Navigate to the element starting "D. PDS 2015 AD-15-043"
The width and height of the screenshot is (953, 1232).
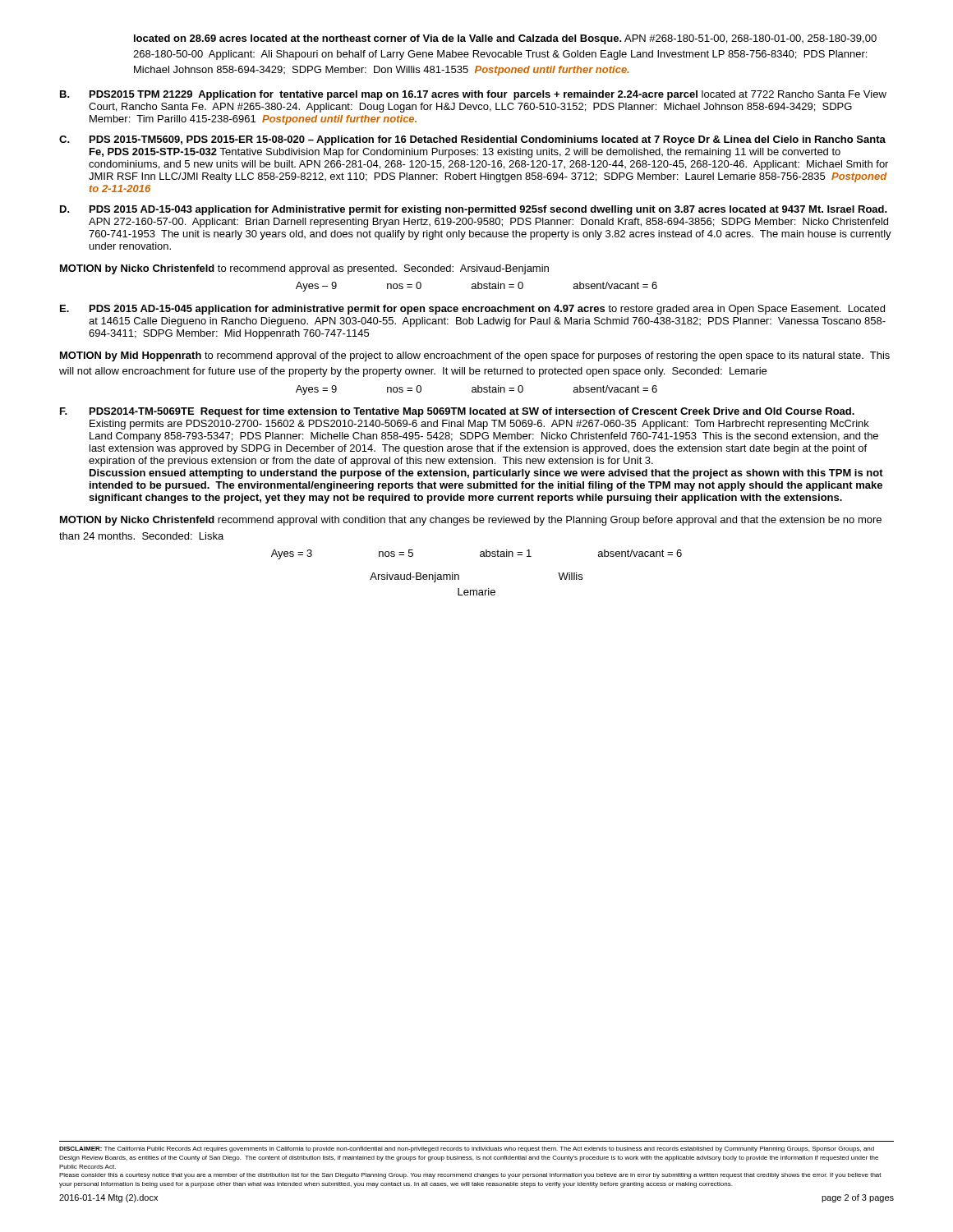[x=476, y=227]
